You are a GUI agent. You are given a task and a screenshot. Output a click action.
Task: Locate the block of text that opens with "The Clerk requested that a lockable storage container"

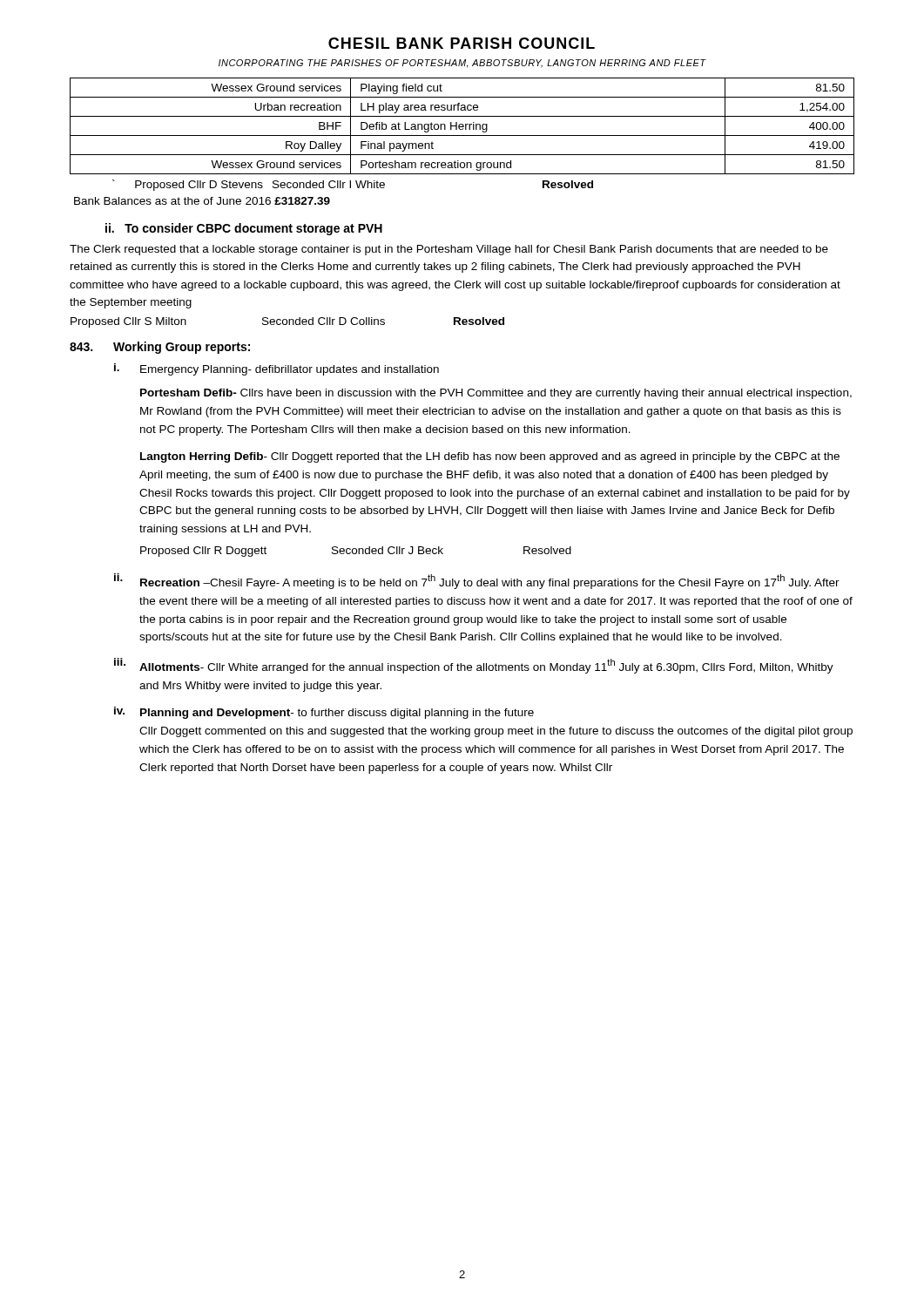point(455,275)
